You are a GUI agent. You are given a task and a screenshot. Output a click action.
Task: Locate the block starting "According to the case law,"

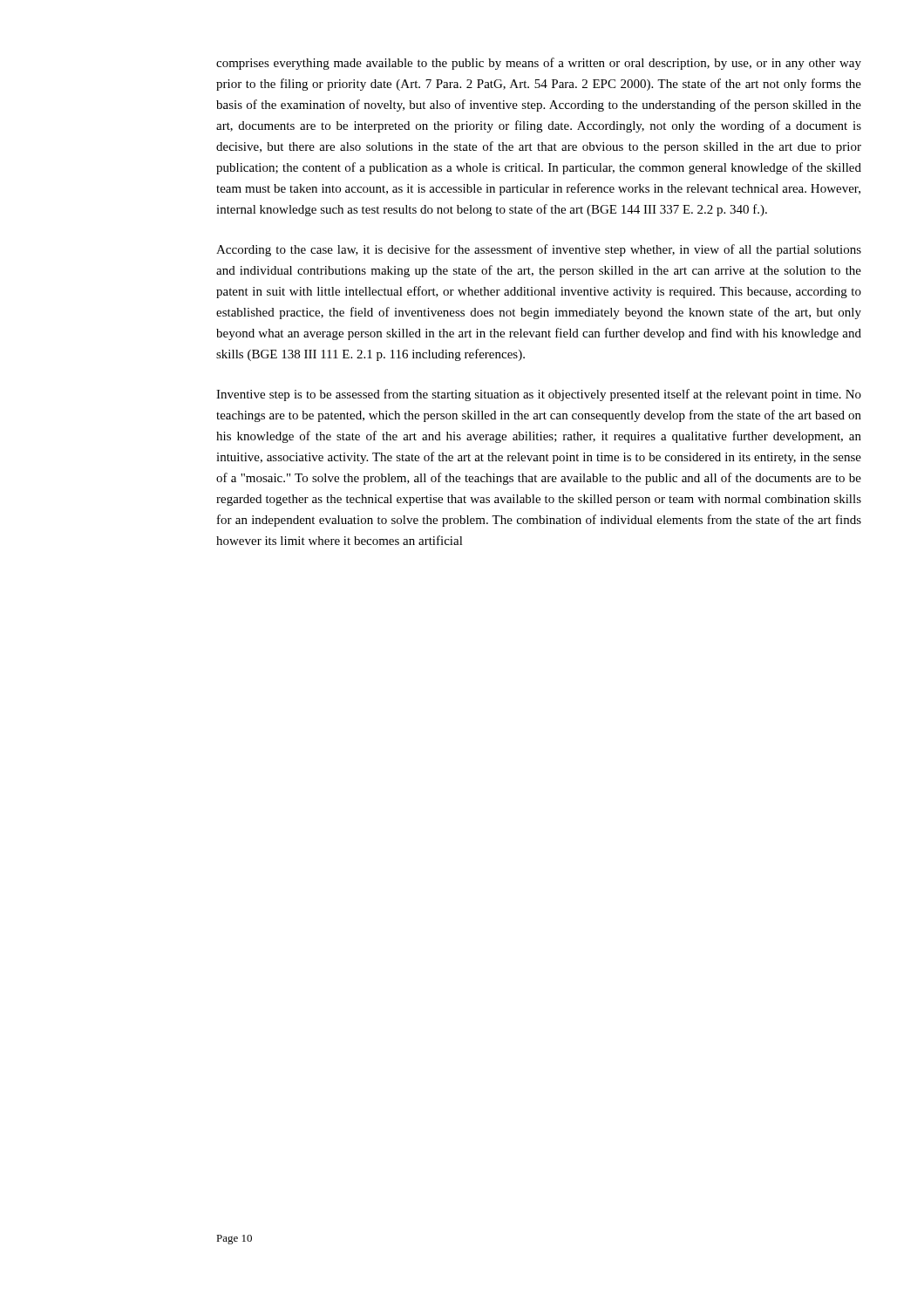tap(539, 302)
